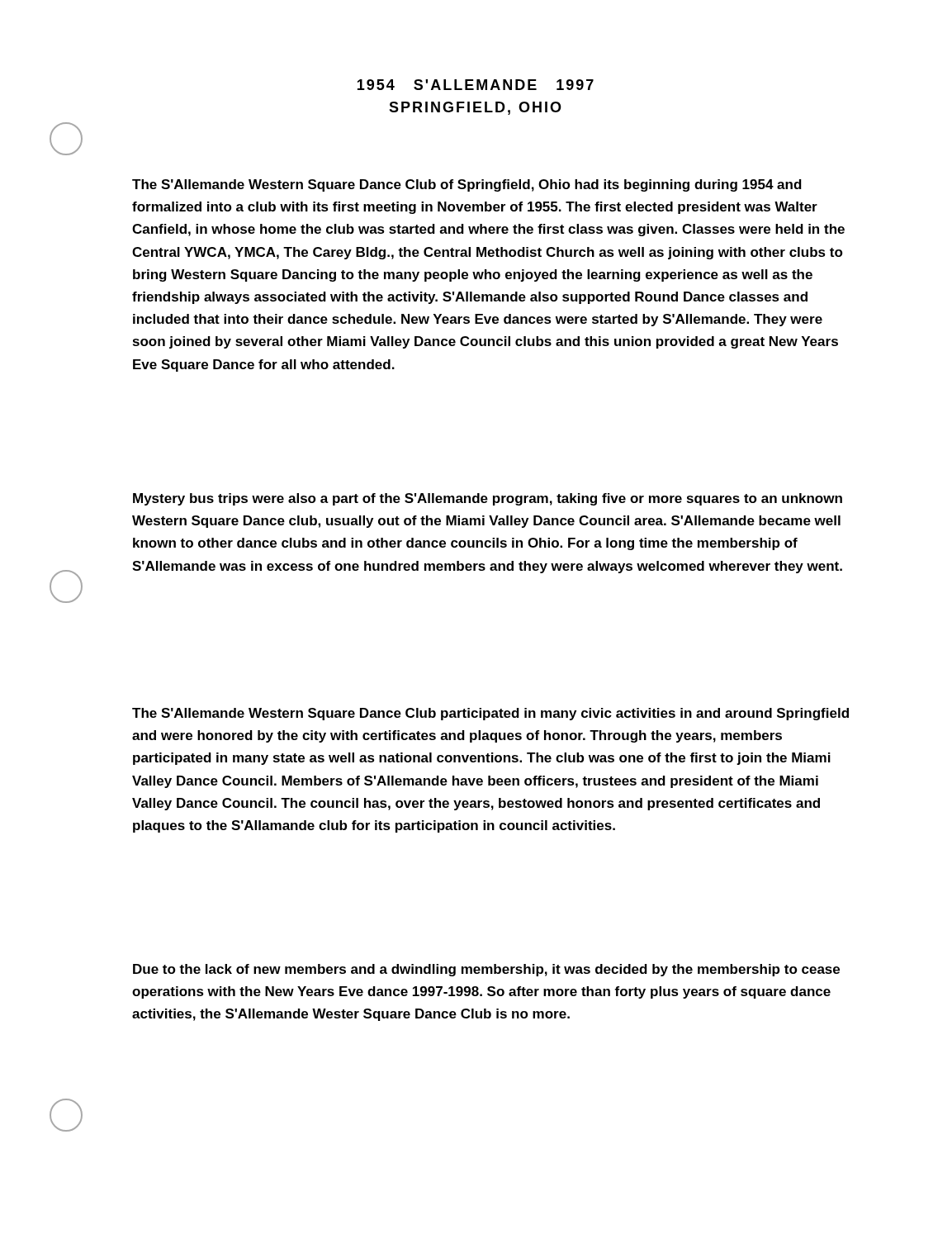The image size is (952, 1239).
Task: Navigate to the text starting "Mystery bus trips were also a part of"
Action: click(x=488, y=532)
